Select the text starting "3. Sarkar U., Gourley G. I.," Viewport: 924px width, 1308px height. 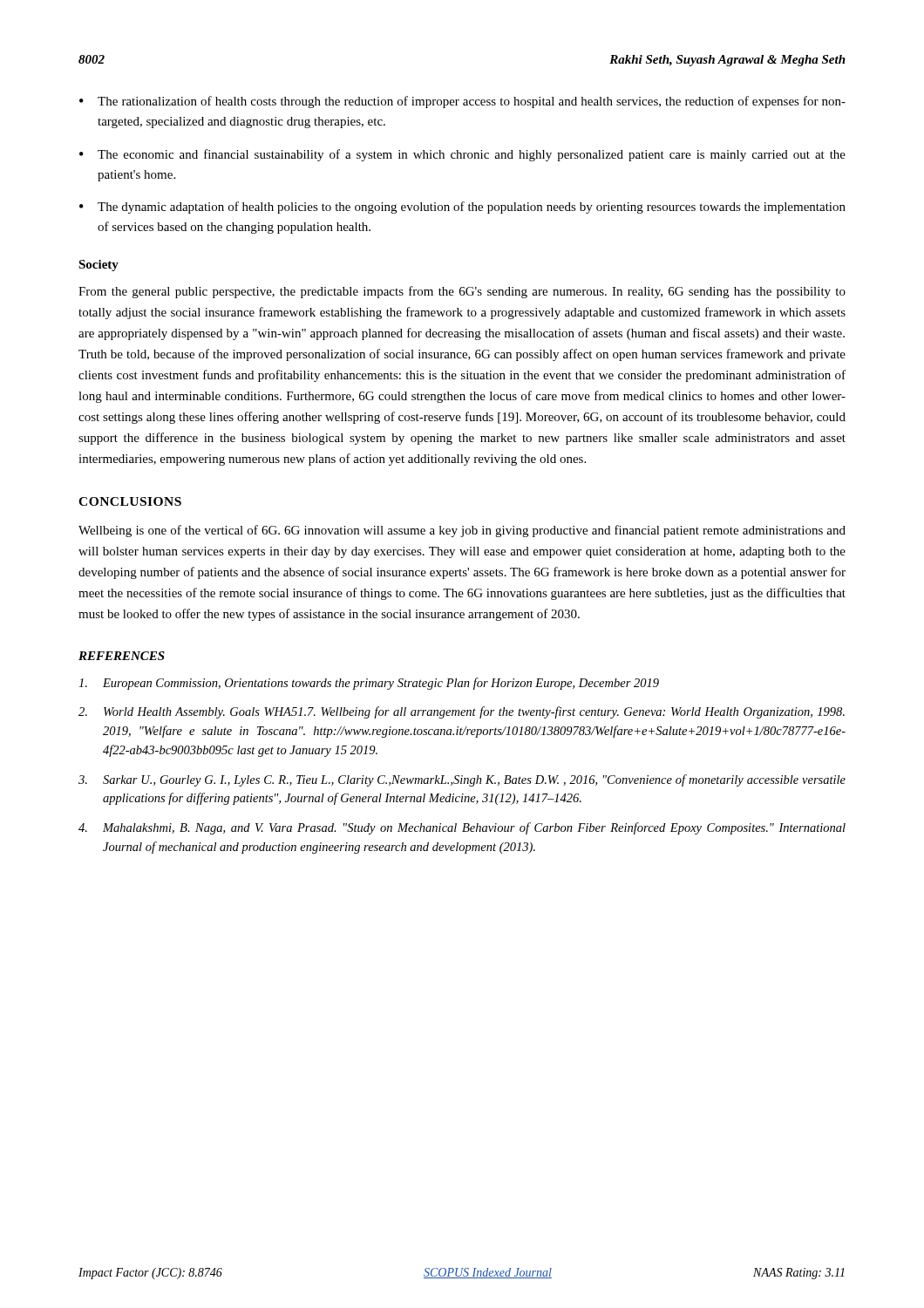pos(462,789)
